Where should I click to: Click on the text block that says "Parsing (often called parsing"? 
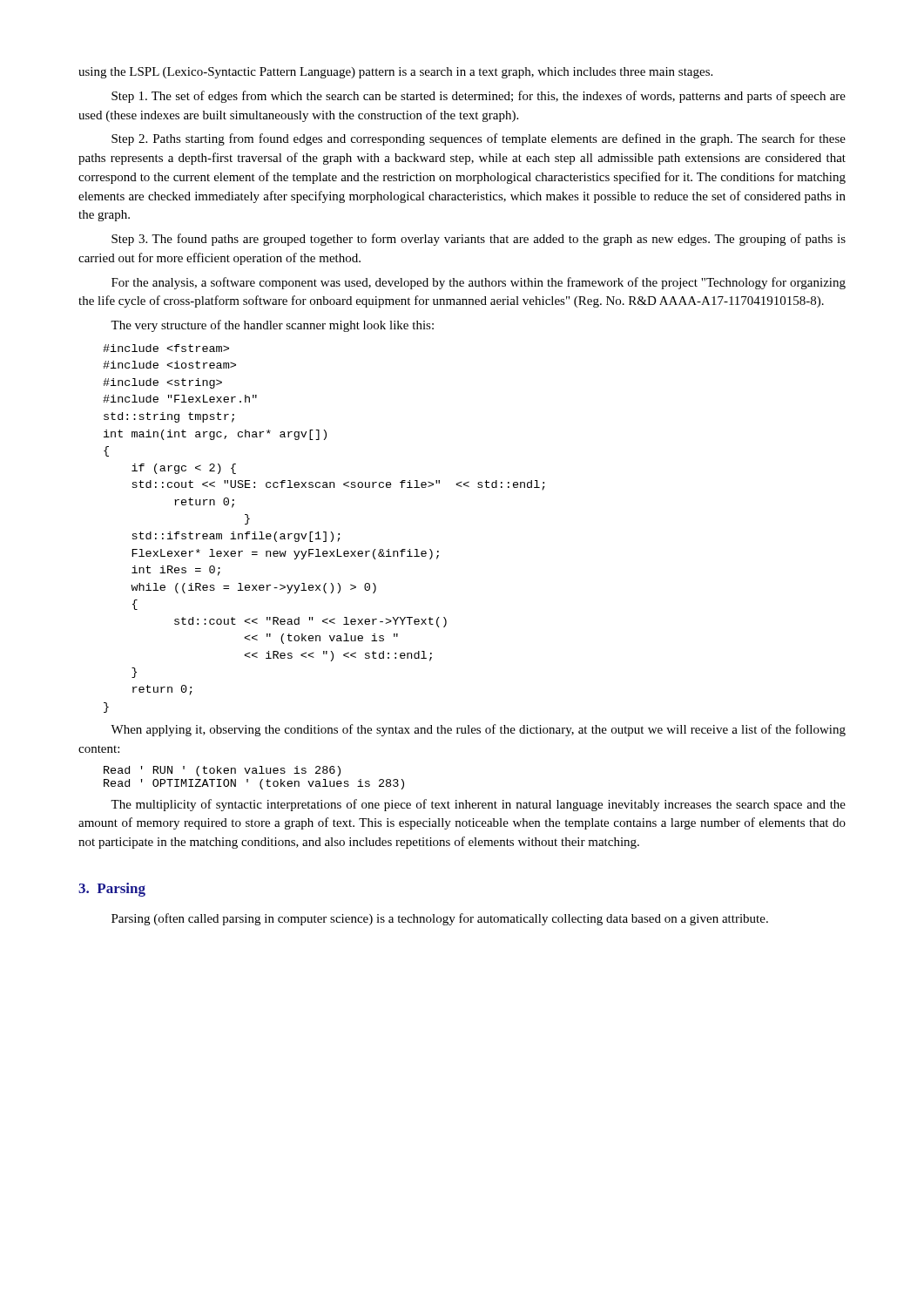[462, 919]
